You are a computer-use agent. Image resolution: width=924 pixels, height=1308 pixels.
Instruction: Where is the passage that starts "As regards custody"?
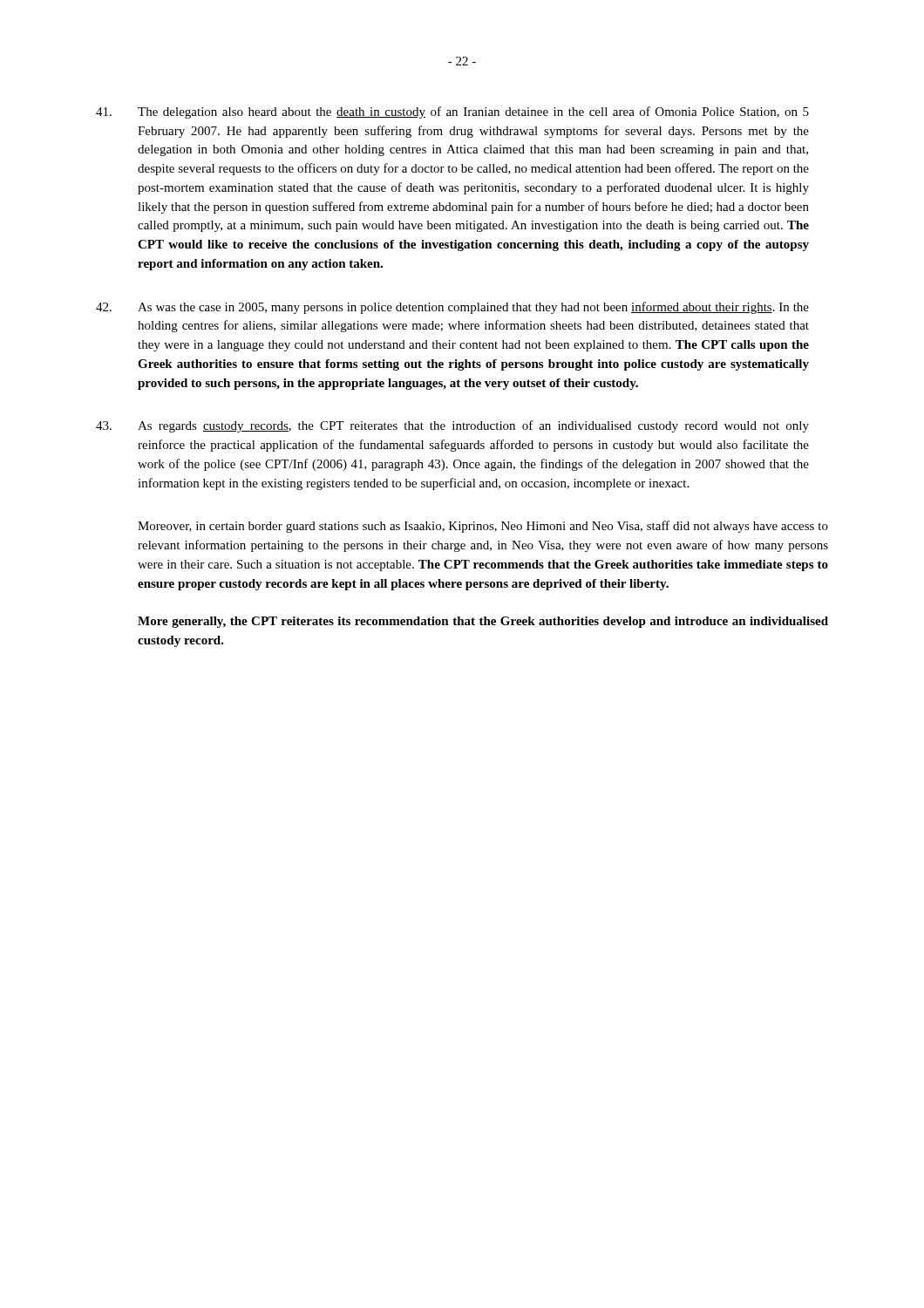452,455
